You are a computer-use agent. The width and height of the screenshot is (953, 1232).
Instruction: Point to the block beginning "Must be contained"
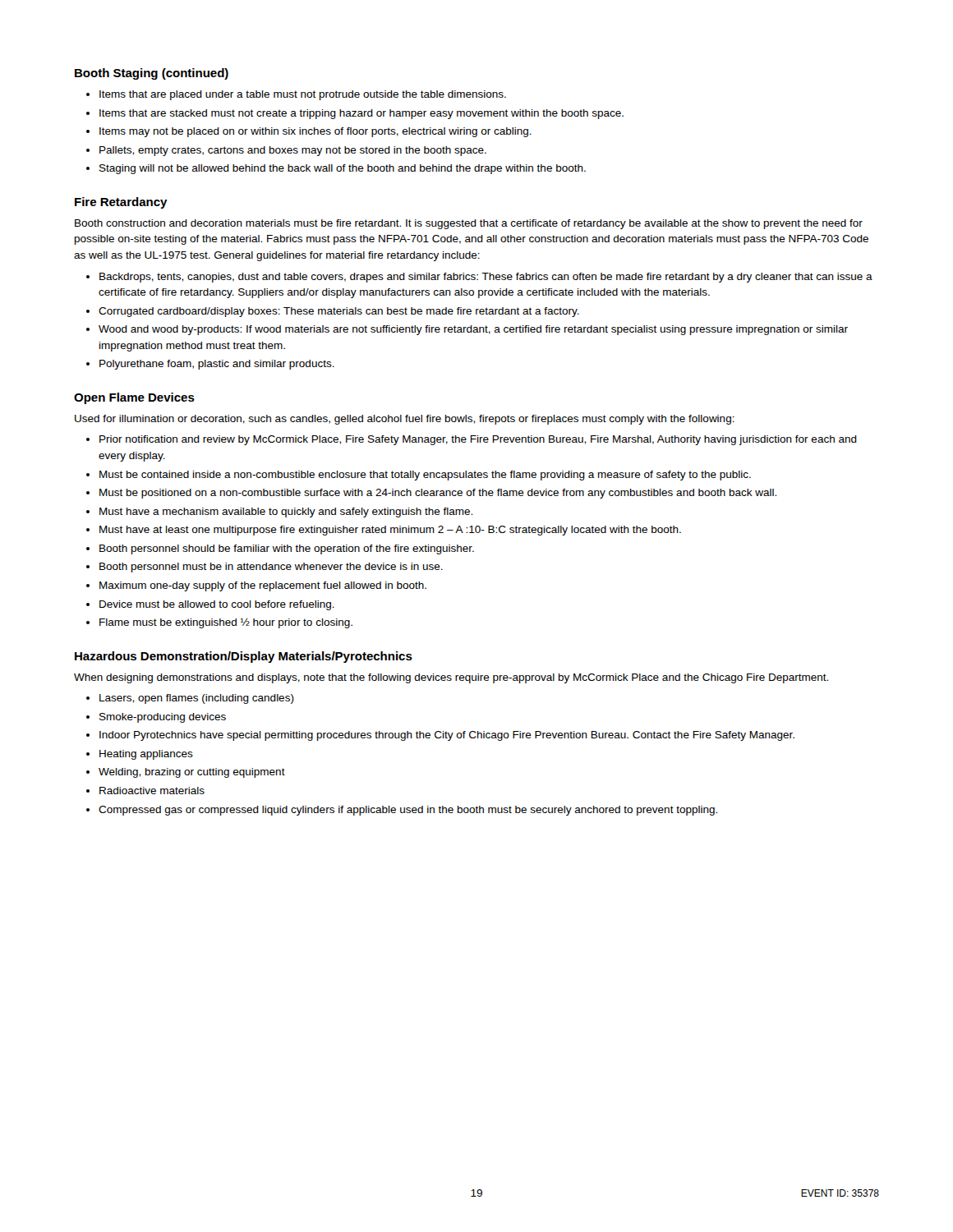(x=425, y=474)
